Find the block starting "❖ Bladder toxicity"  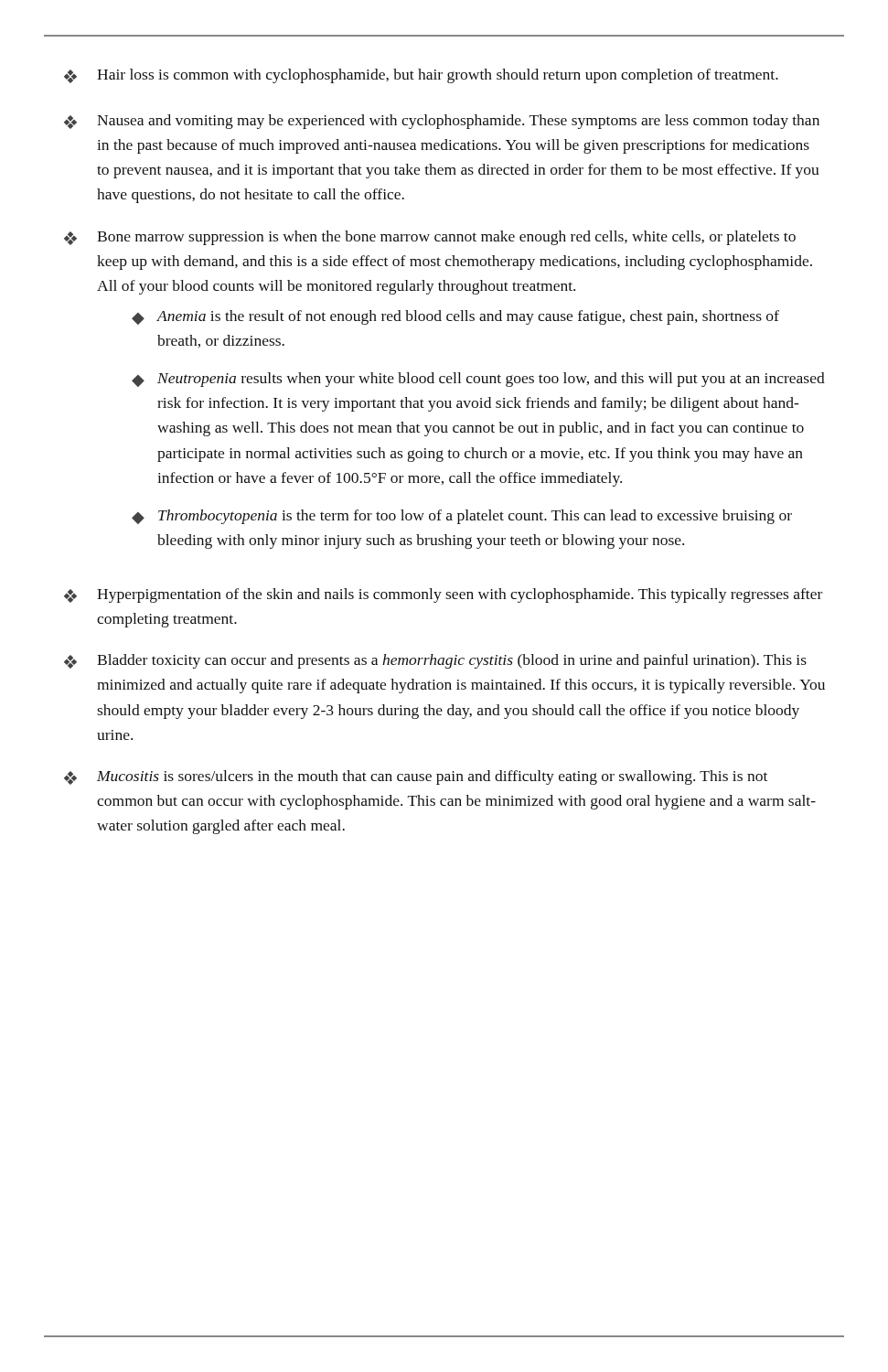[444, 697]
